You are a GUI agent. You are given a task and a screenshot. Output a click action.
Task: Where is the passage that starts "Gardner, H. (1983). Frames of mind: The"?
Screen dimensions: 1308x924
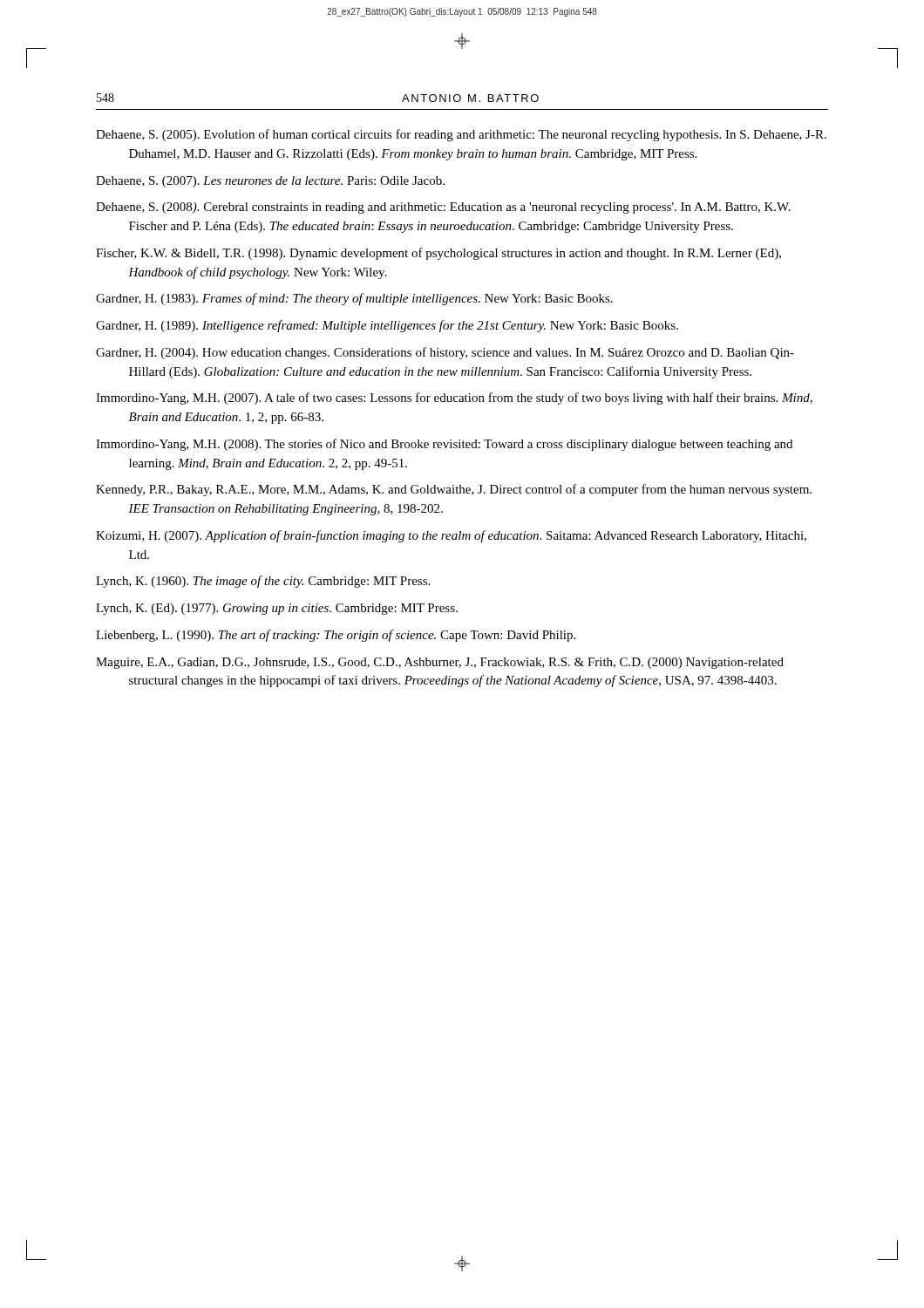(355, 298)
